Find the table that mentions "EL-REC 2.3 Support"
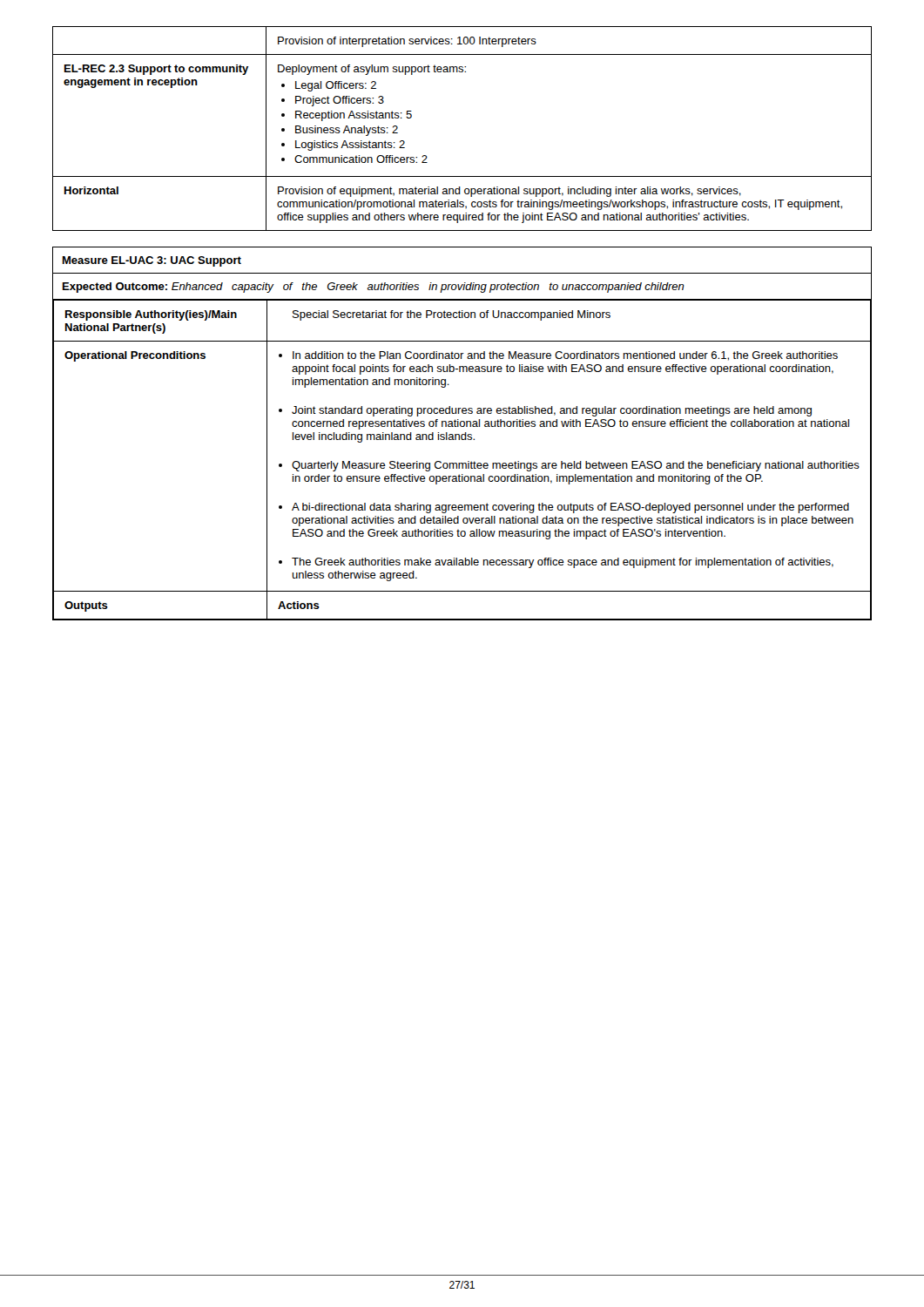Viewport: 924px width, 1307px height. 462,129
